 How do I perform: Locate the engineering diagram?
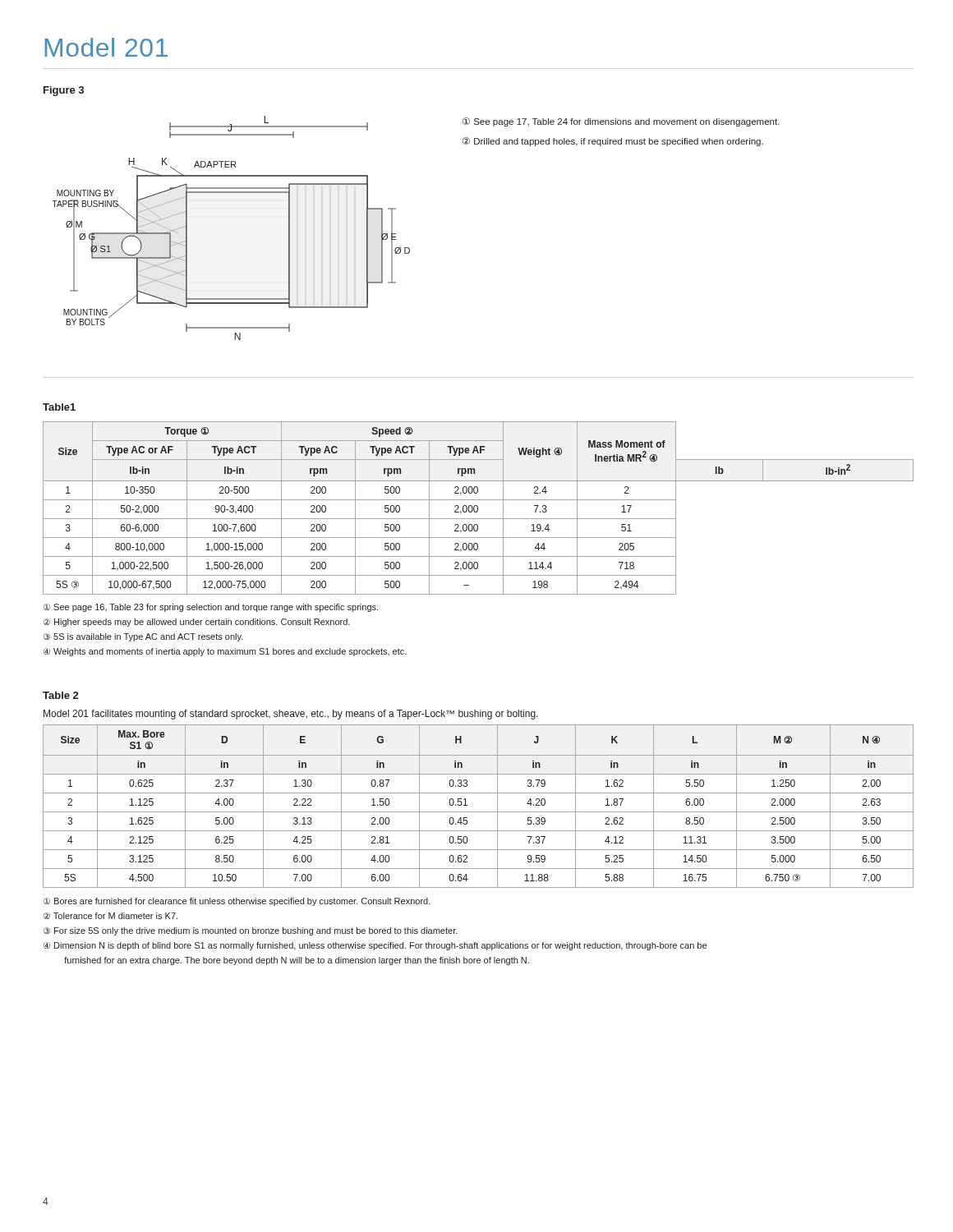click(x=240, y=229)
